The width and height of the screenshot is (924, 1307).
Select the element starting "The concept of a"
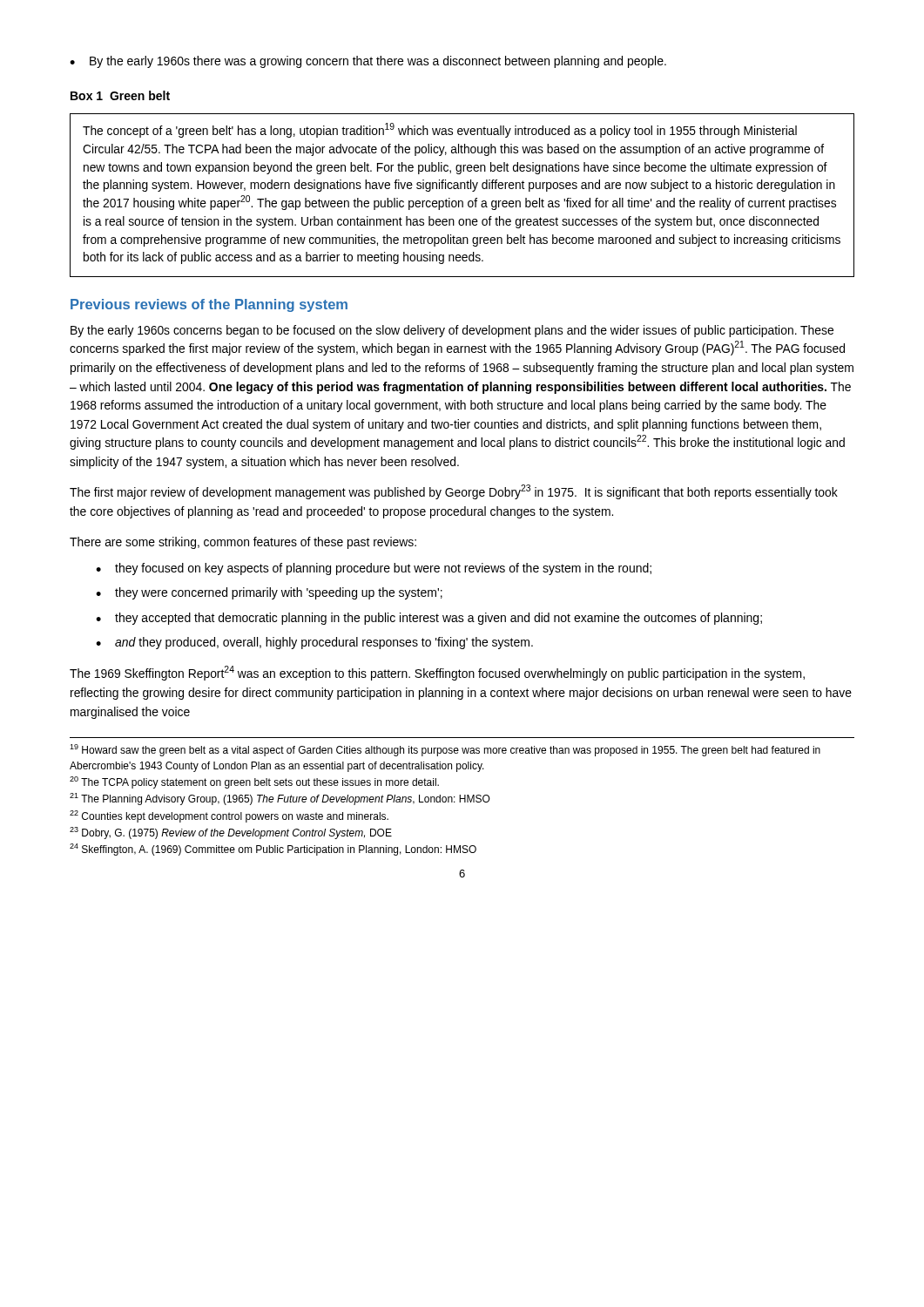[x=462, y=193]
